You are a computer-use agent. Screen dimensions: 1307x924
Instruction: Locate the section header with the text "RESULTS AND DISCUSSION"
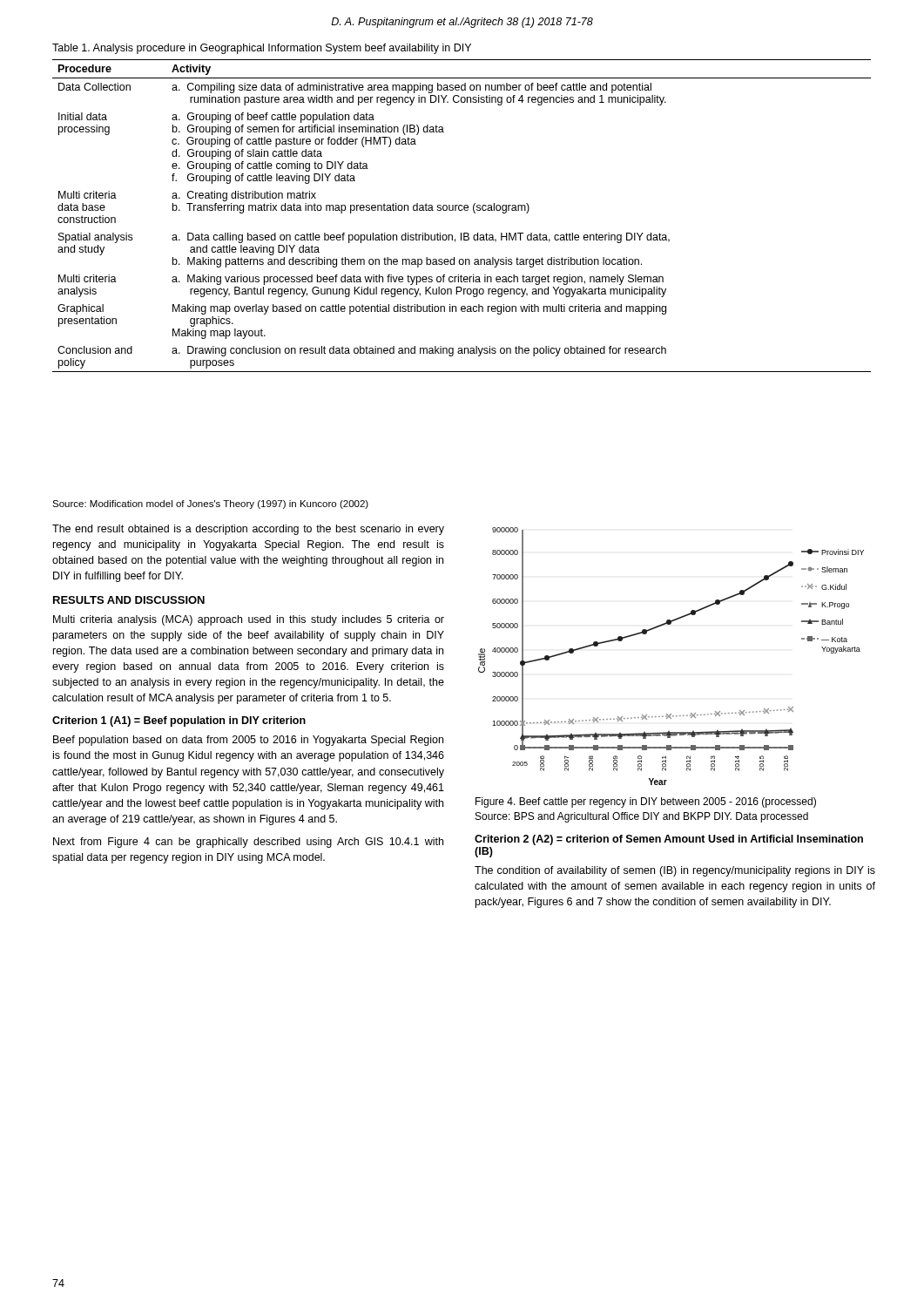[x=129, y=600]
